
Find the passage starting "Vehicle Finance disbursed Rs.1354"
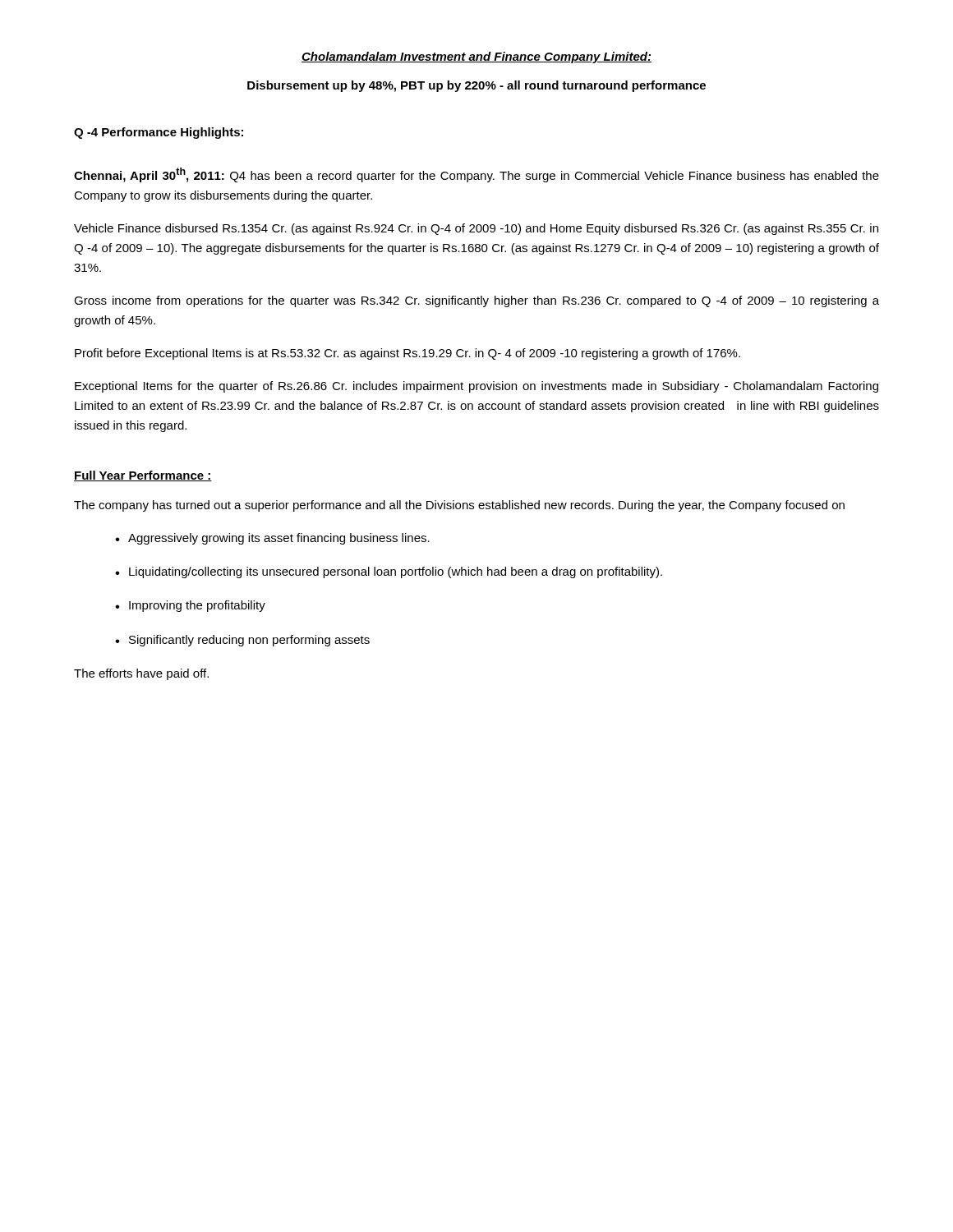[476, 248]
